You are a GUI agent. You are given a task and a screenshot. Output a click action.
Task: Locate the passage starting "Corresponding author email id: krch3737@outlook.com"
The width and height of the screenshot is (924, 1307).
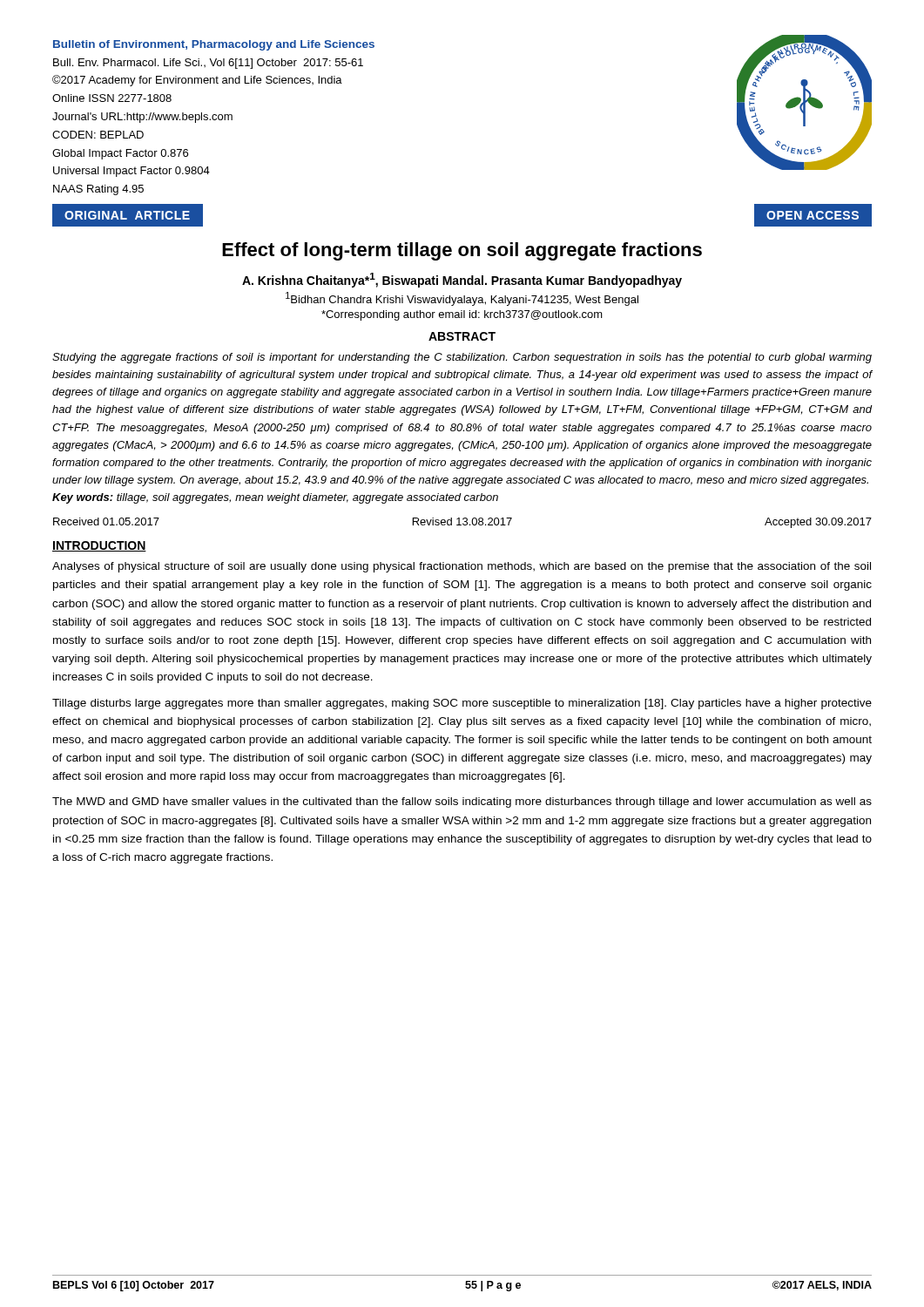[462, 314]
